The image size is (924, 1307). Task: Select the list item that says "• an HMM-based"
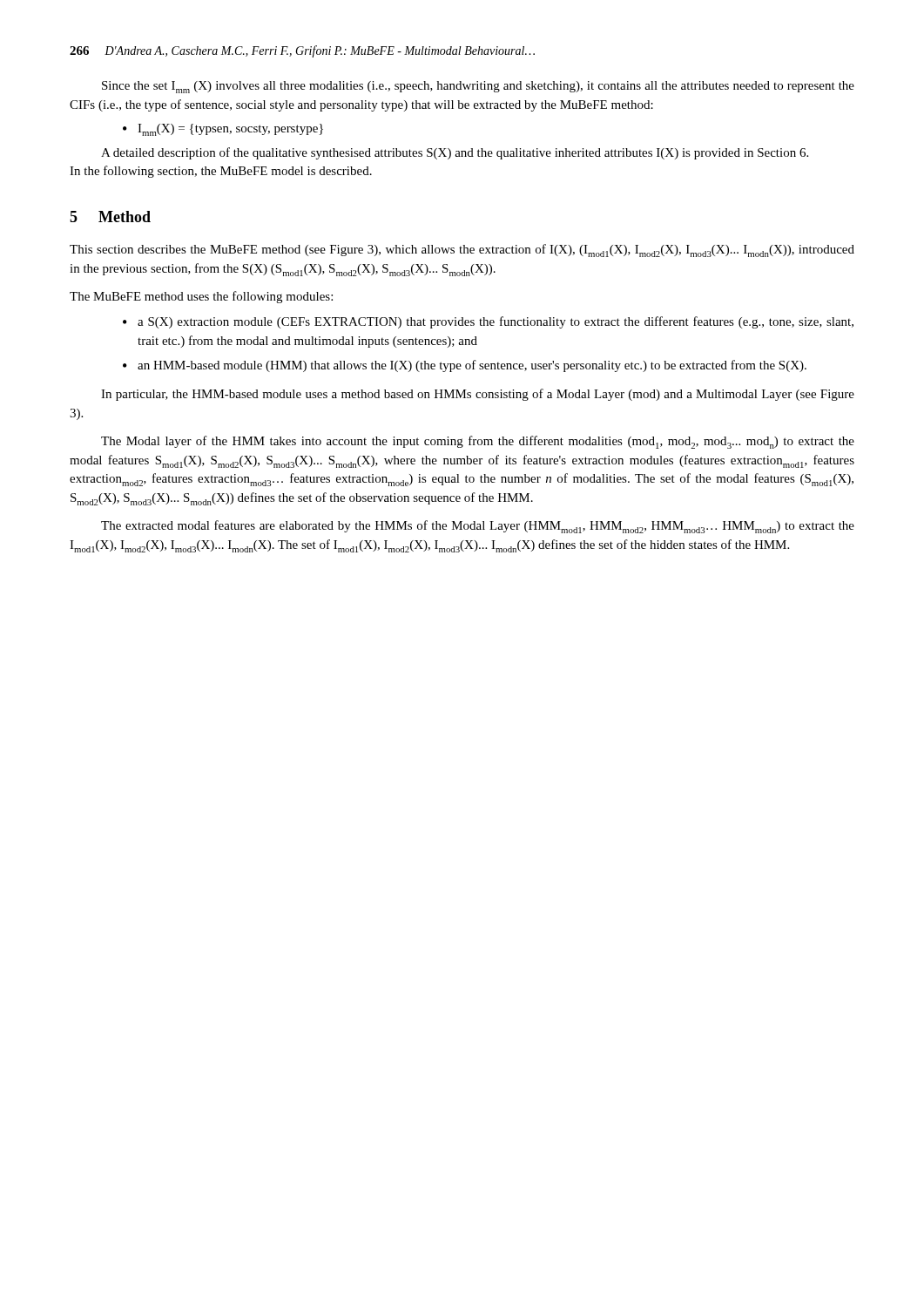[488, 367]
